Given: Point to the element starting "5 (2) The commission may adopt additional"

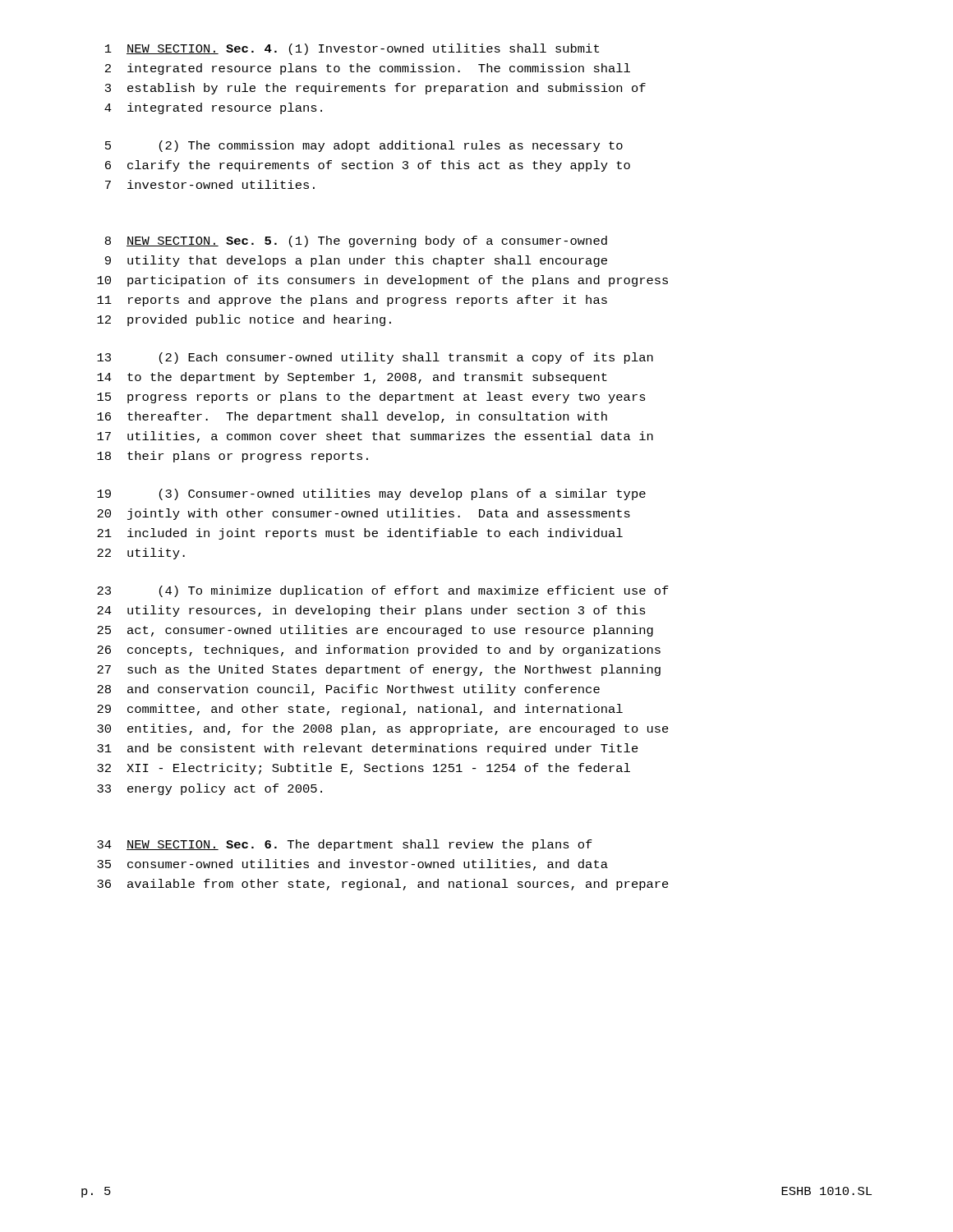Looking at the screenshot, I should (476, 166).
